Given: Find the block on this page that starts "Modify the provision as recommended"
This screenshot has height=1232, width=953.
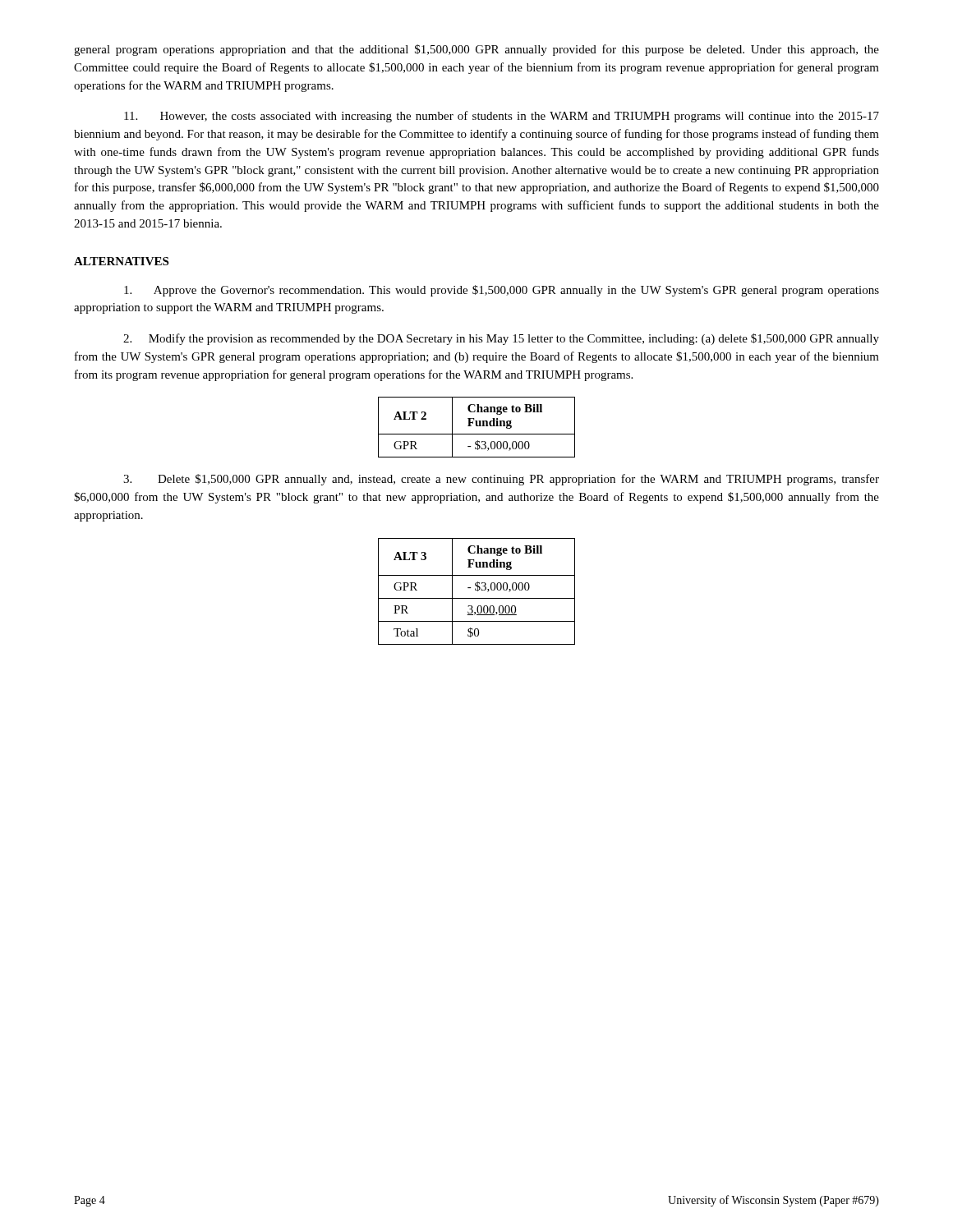Looking at the screenshot, I should pyautogui.click(x=476, y=357).
